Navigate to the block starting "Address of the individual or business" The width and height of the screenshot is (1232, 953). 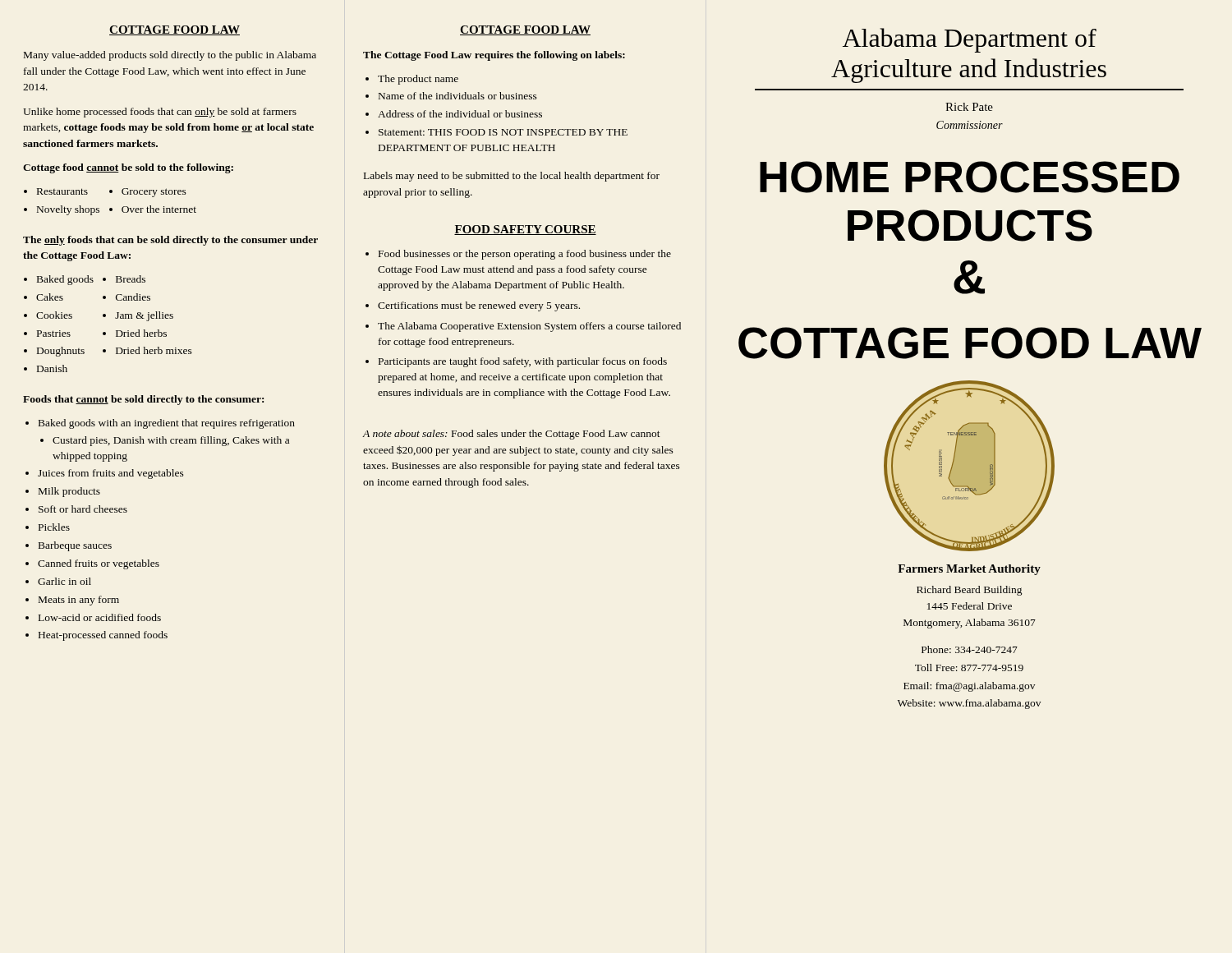[525, 115]
